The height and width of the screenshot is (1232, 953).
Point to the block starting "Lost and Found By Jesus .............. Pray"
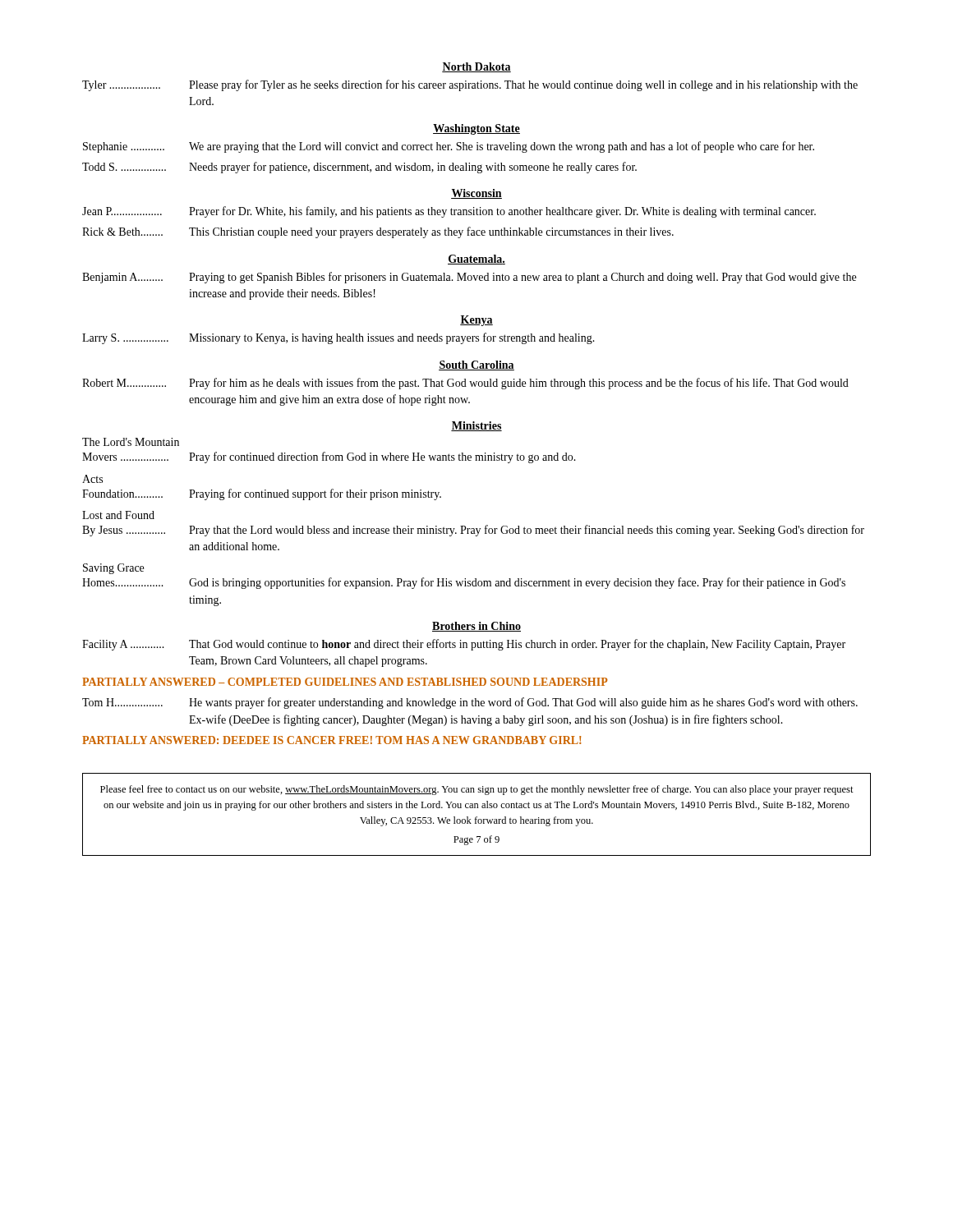(x=476, y=532)
